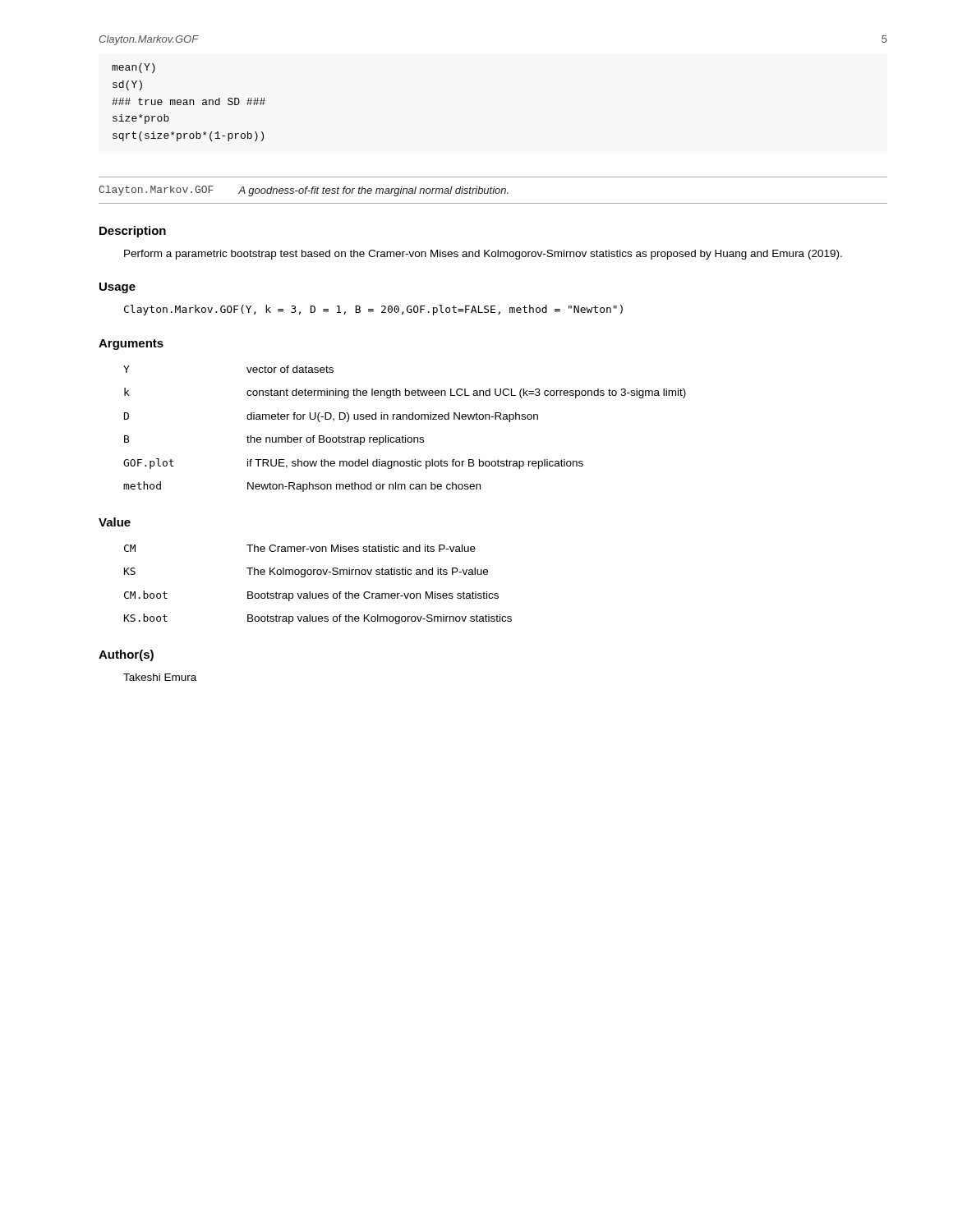Point to the block beginning "Perform a parametric bootstrap"
Viewport: 953px width, 1232px height.
click(x=483, y=253)
